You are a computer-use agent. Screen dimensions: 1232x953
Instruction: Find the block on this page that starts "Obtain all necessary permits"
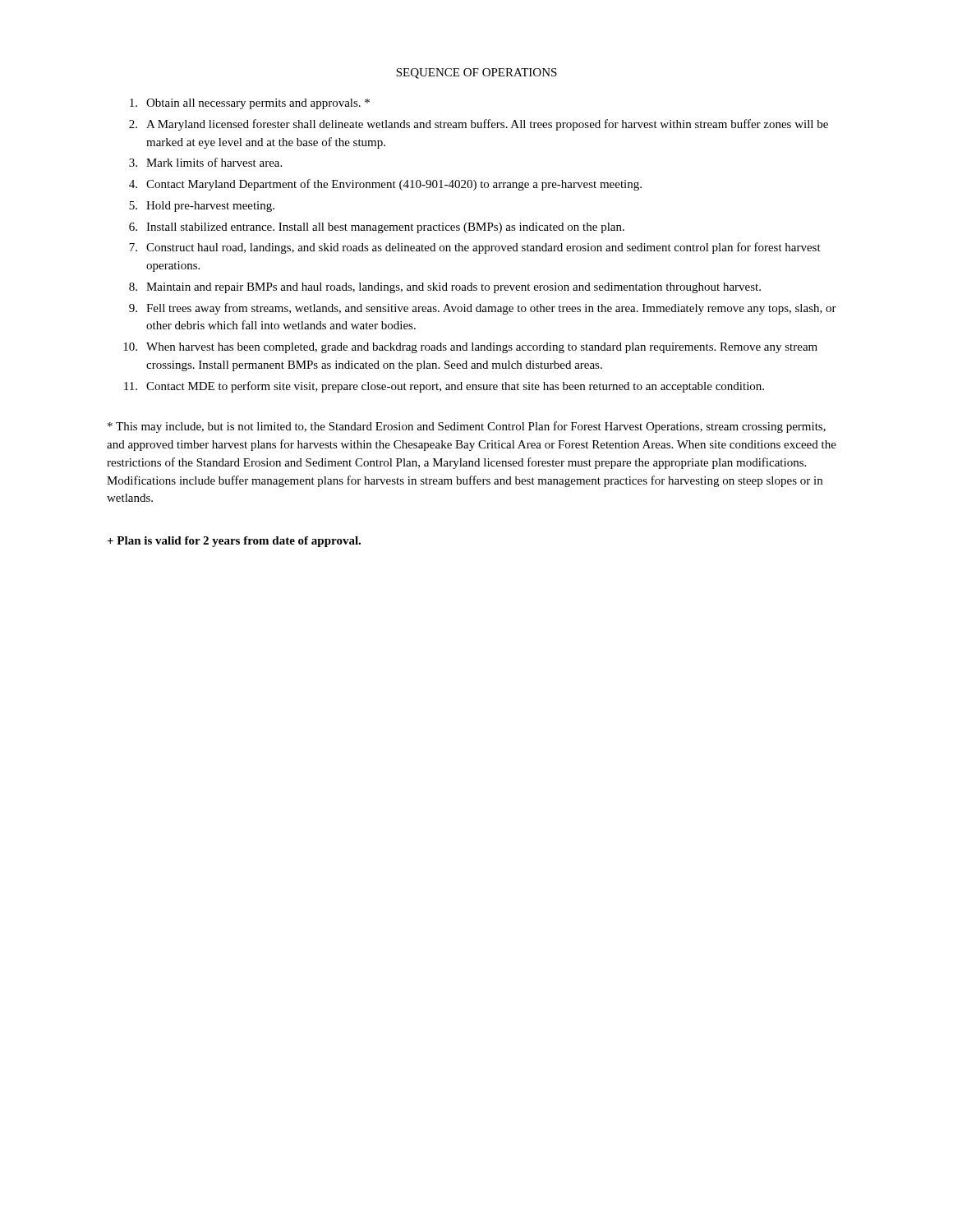tap(250, 104)
